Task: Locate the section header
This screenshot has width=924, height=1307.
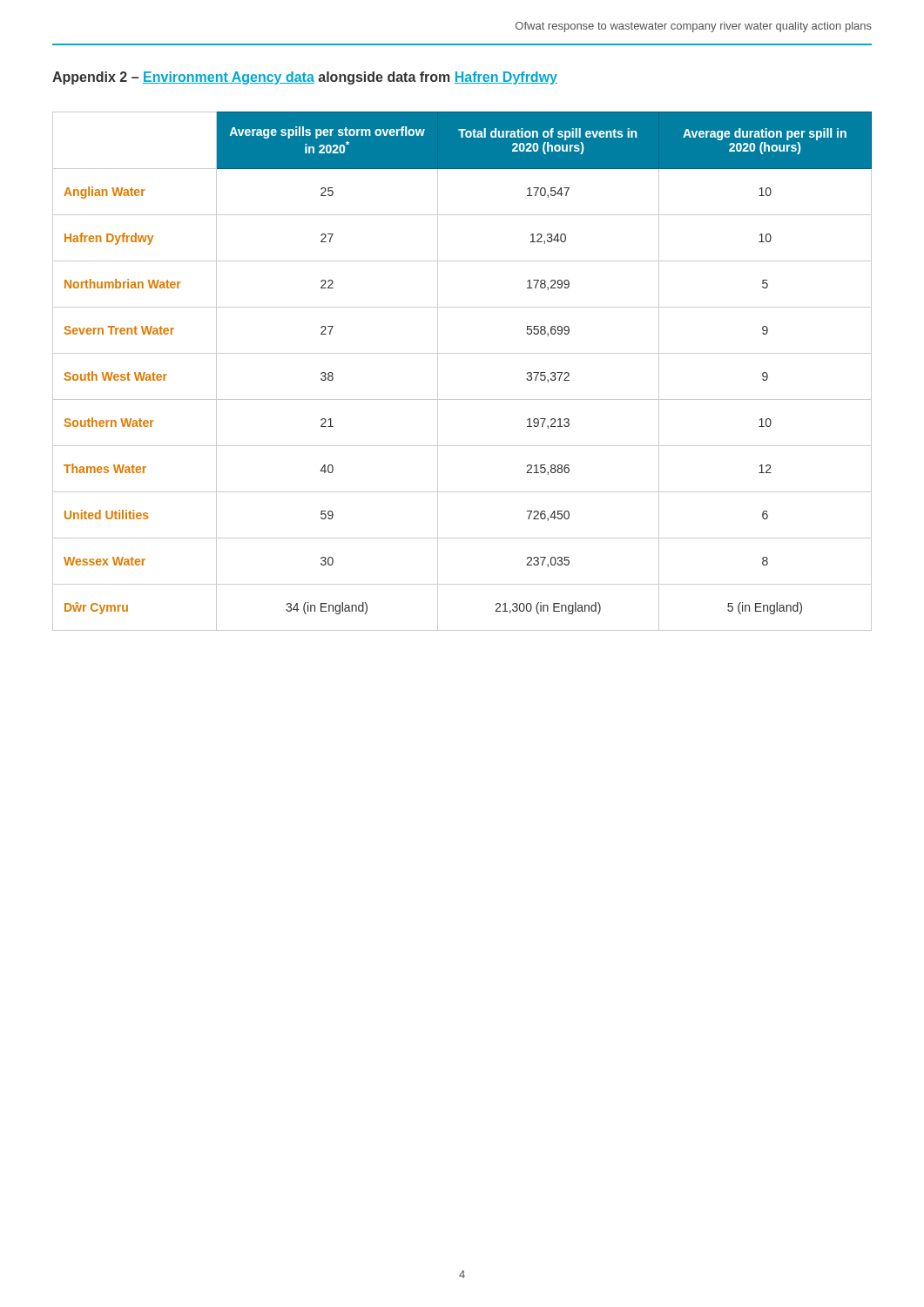Action: [305, 77]
